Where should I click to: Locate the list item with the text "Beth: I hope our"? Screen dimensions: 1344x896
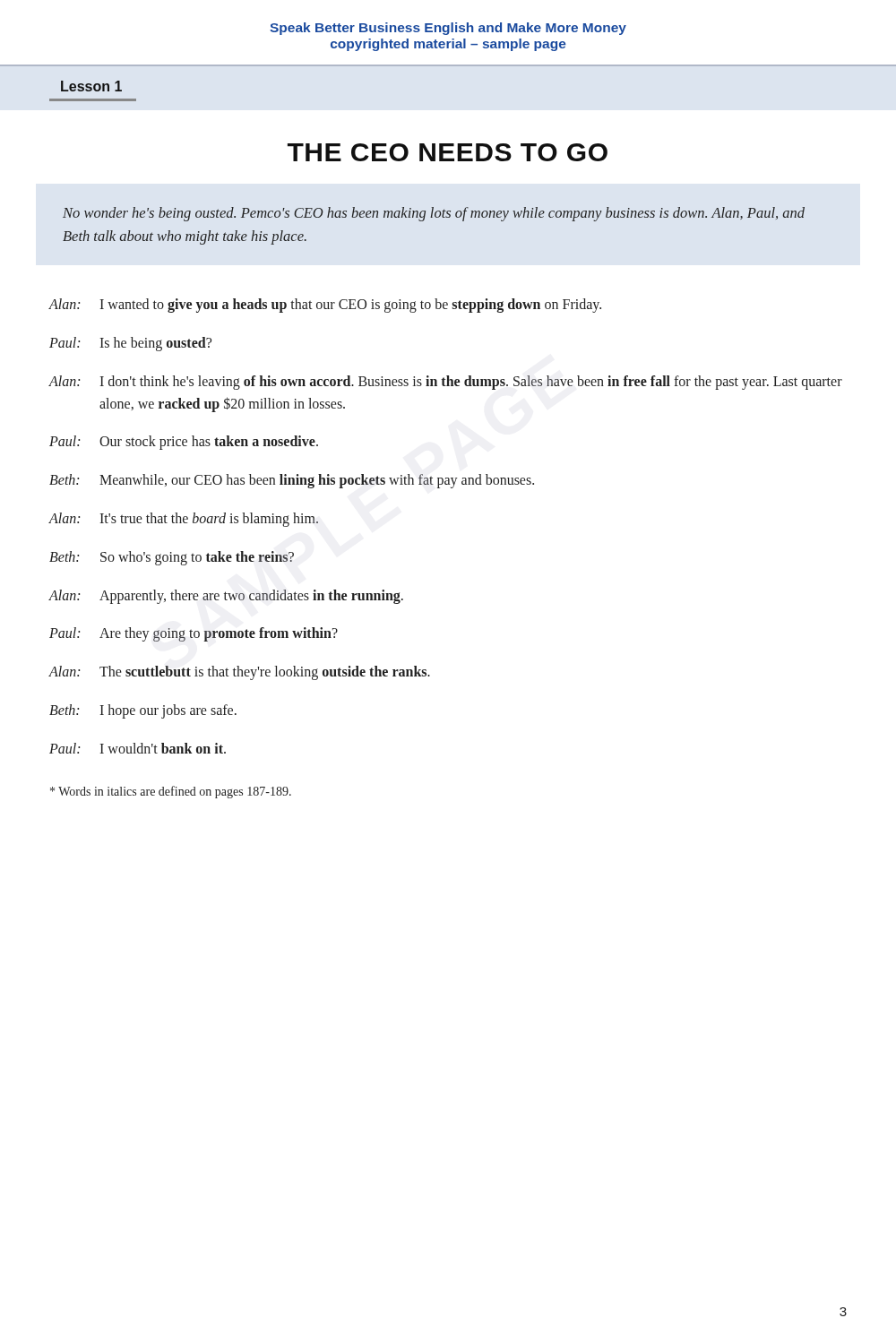[143, 711]
